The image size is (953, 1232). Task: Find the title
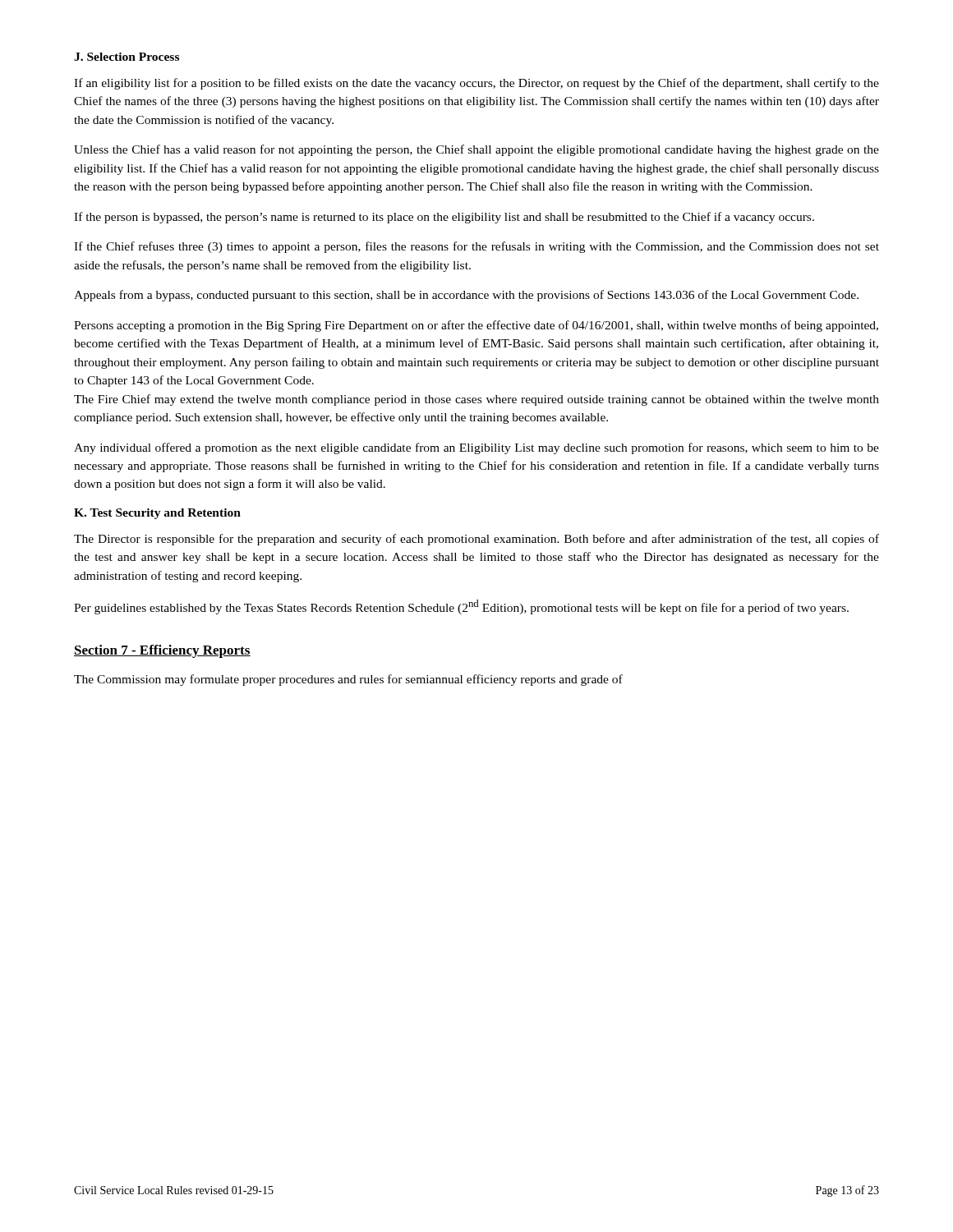click(162, 650)
